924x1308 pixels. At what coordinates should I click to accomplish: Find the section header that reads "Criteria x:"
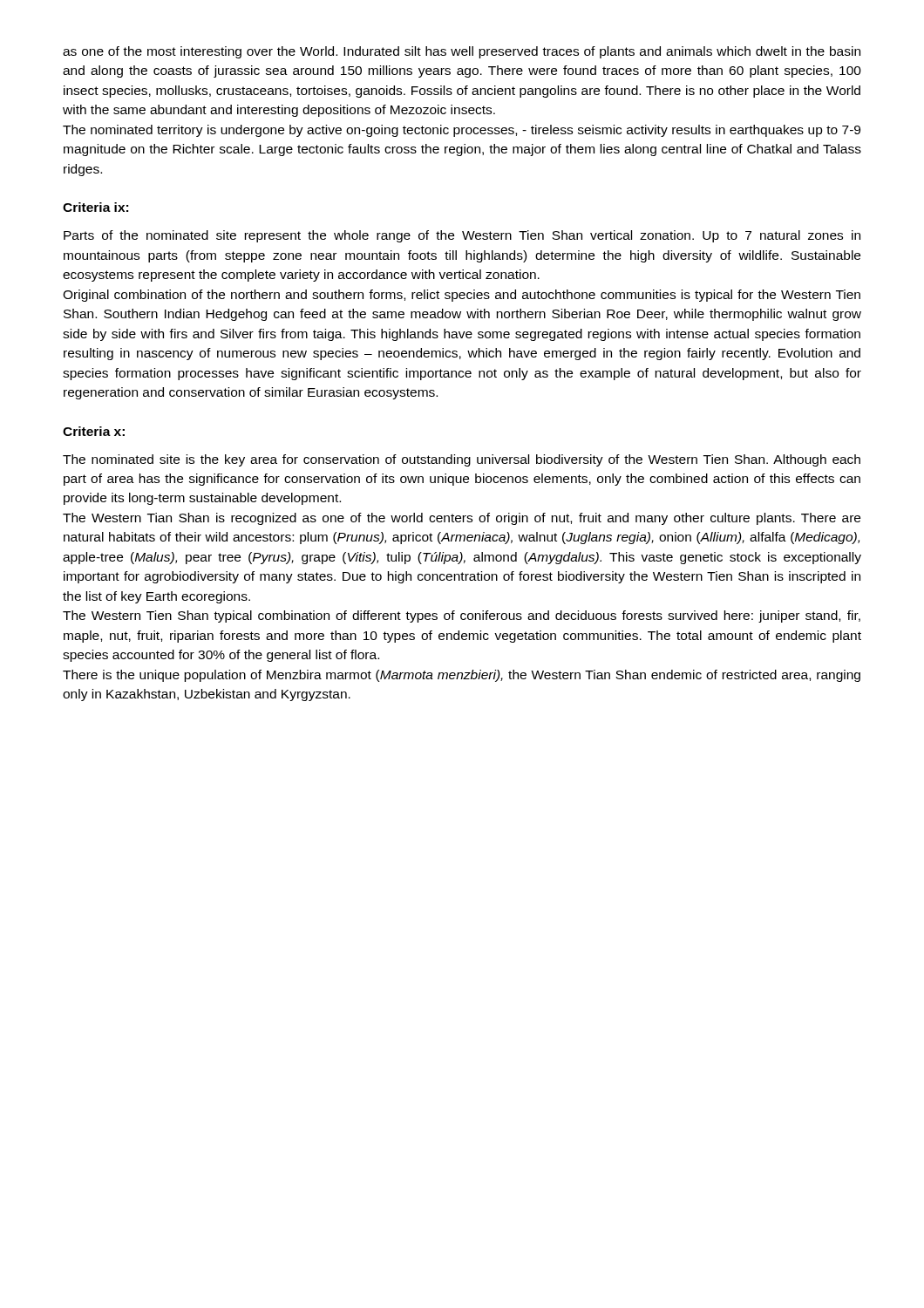(94, 431)
